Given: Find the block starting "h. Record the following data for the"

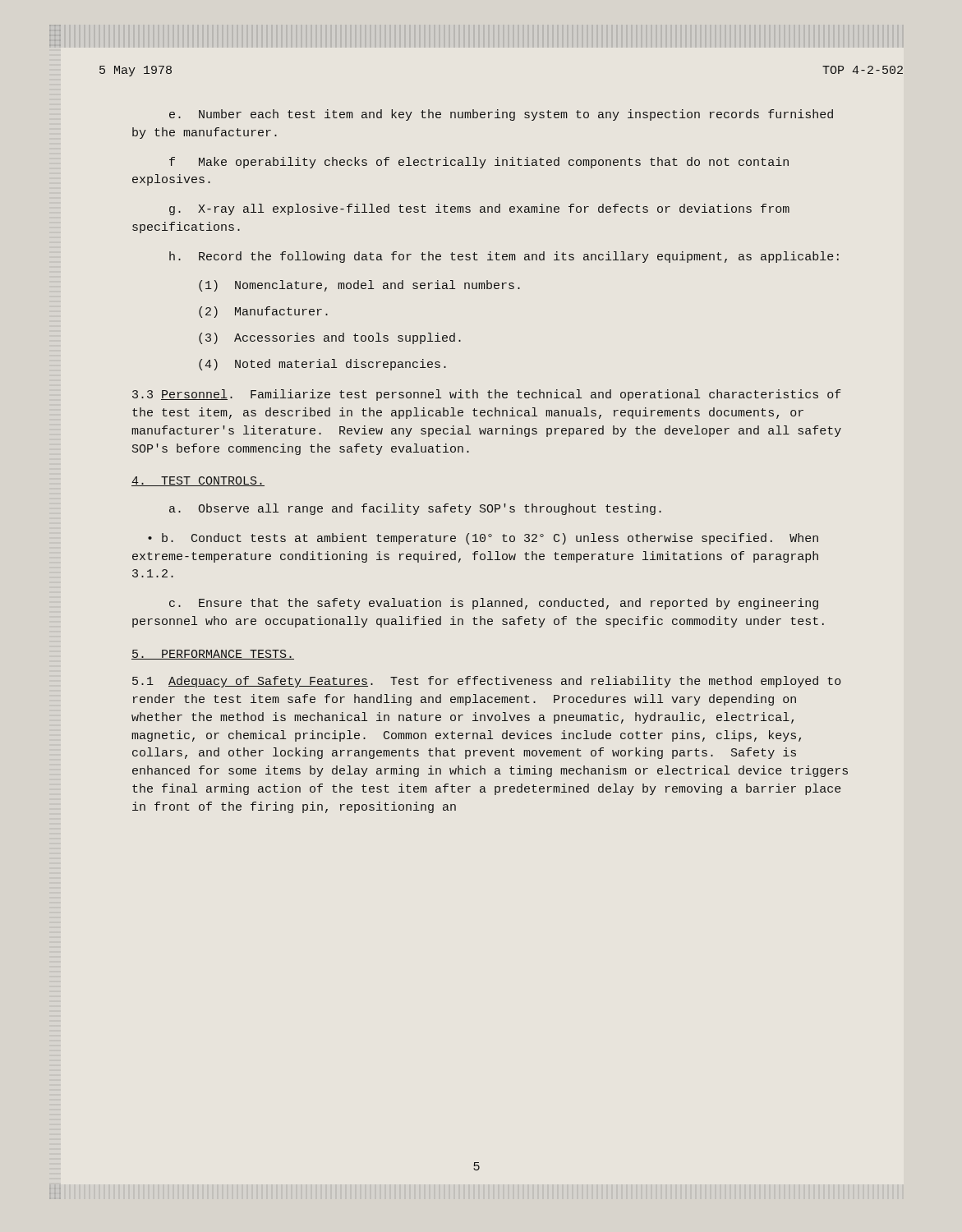Looking at the screenshot, I should [486, 257].
